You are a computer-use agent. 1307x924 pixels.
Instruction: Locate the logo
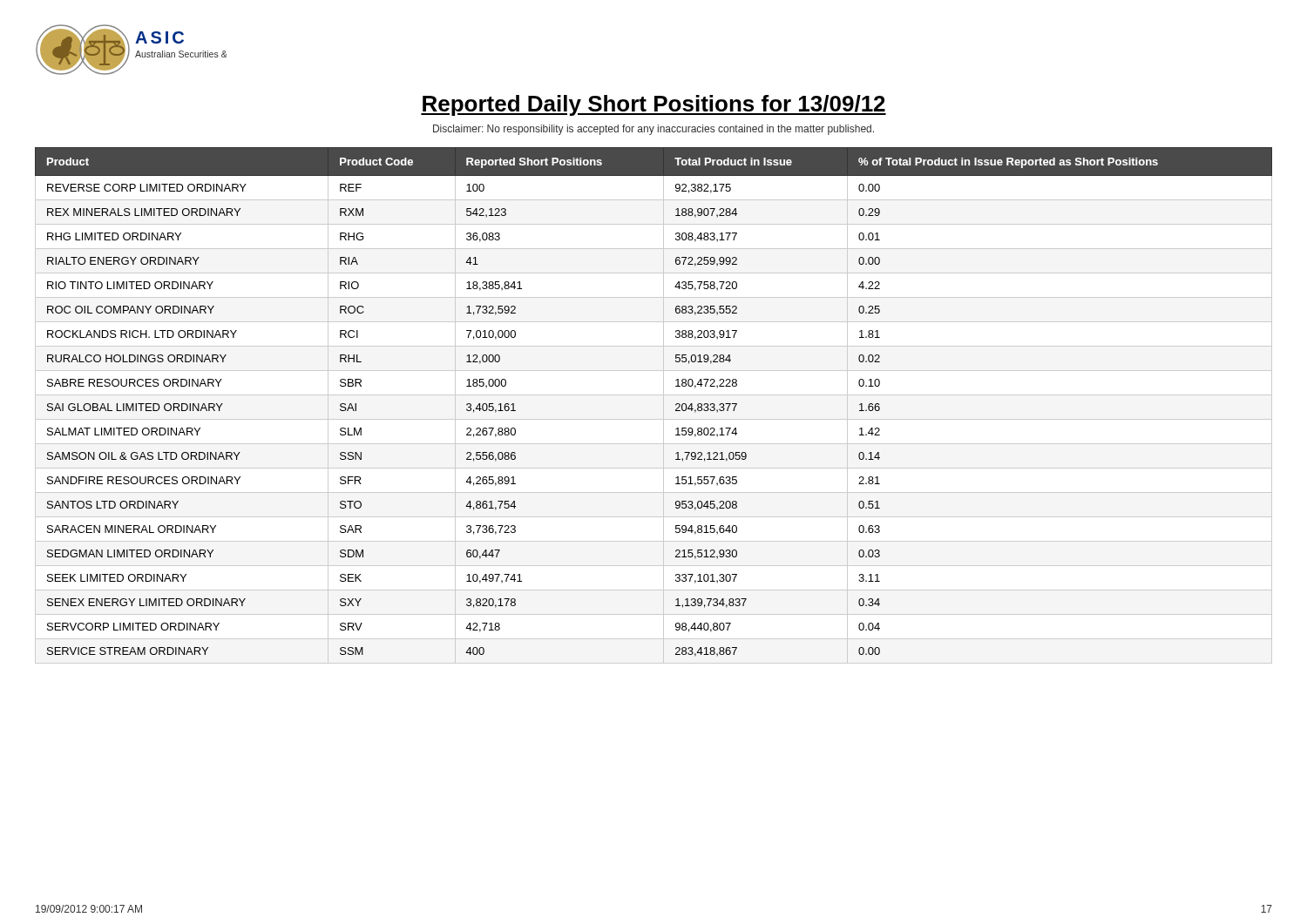pyautogui.click(x=654, y=44)
